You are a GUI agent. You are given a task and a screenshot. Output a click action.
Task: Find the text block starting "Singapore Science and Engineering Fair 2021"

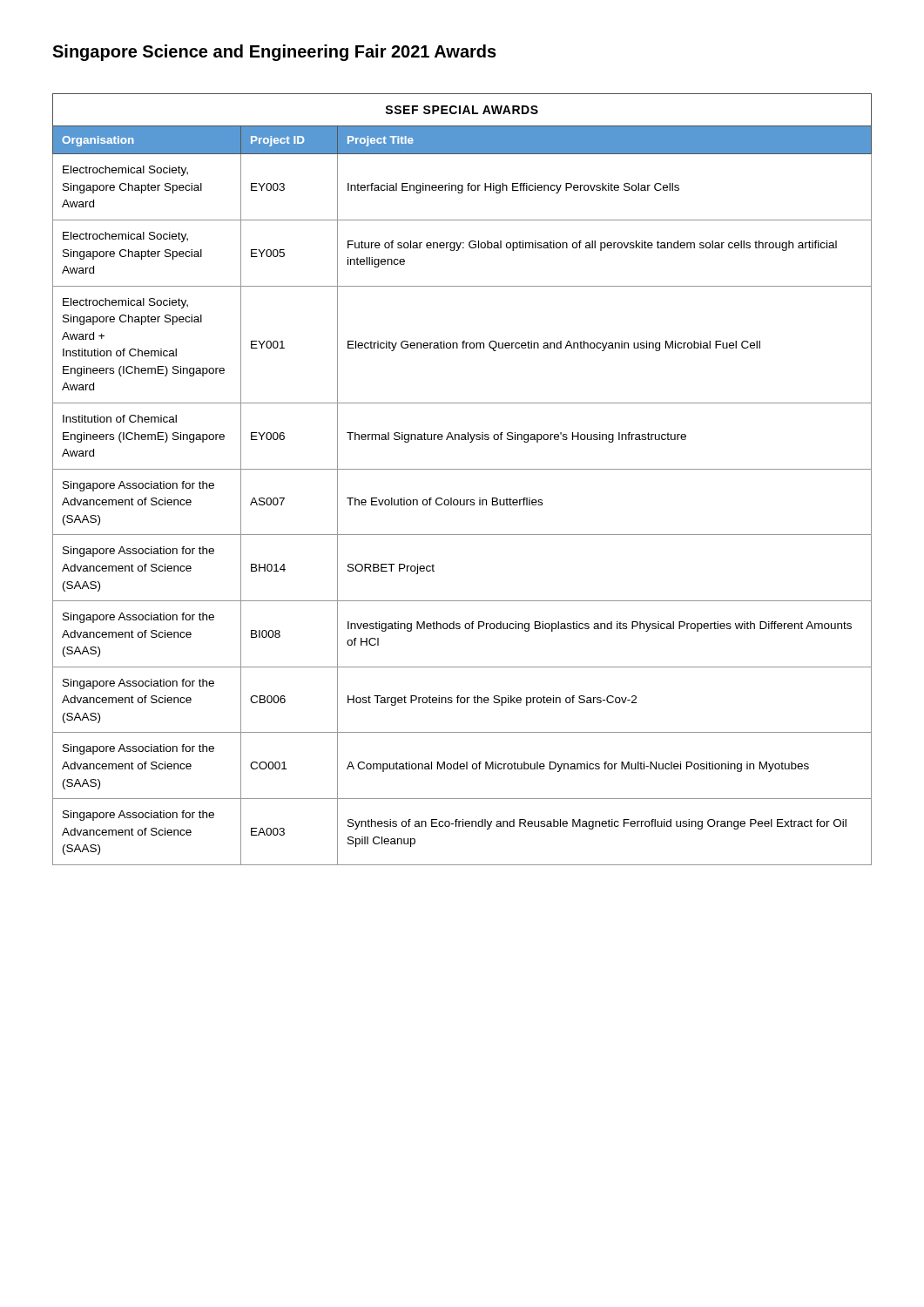274,51
